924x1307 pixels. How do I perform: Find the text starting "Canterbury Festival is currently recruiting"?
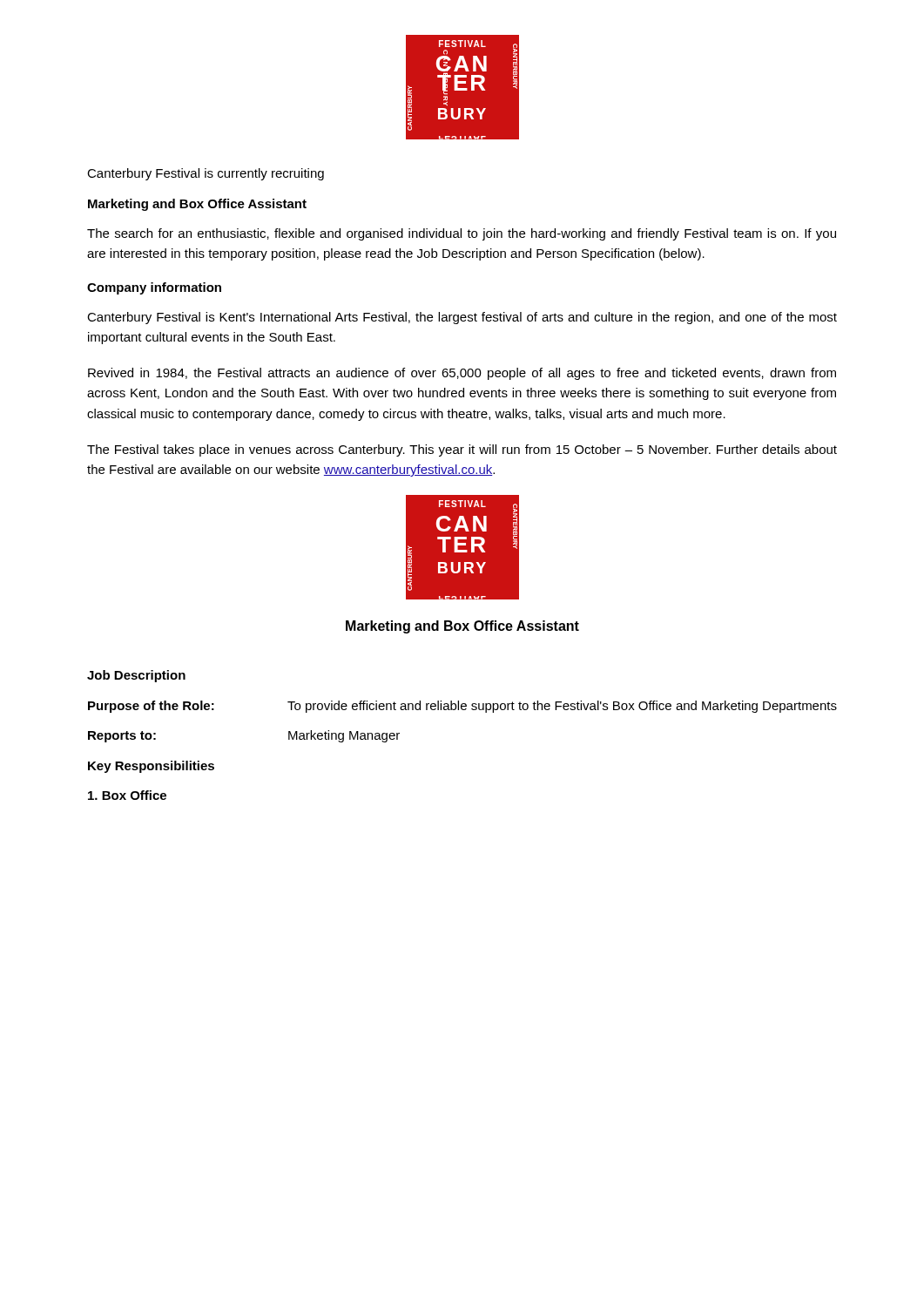[206, 173]
